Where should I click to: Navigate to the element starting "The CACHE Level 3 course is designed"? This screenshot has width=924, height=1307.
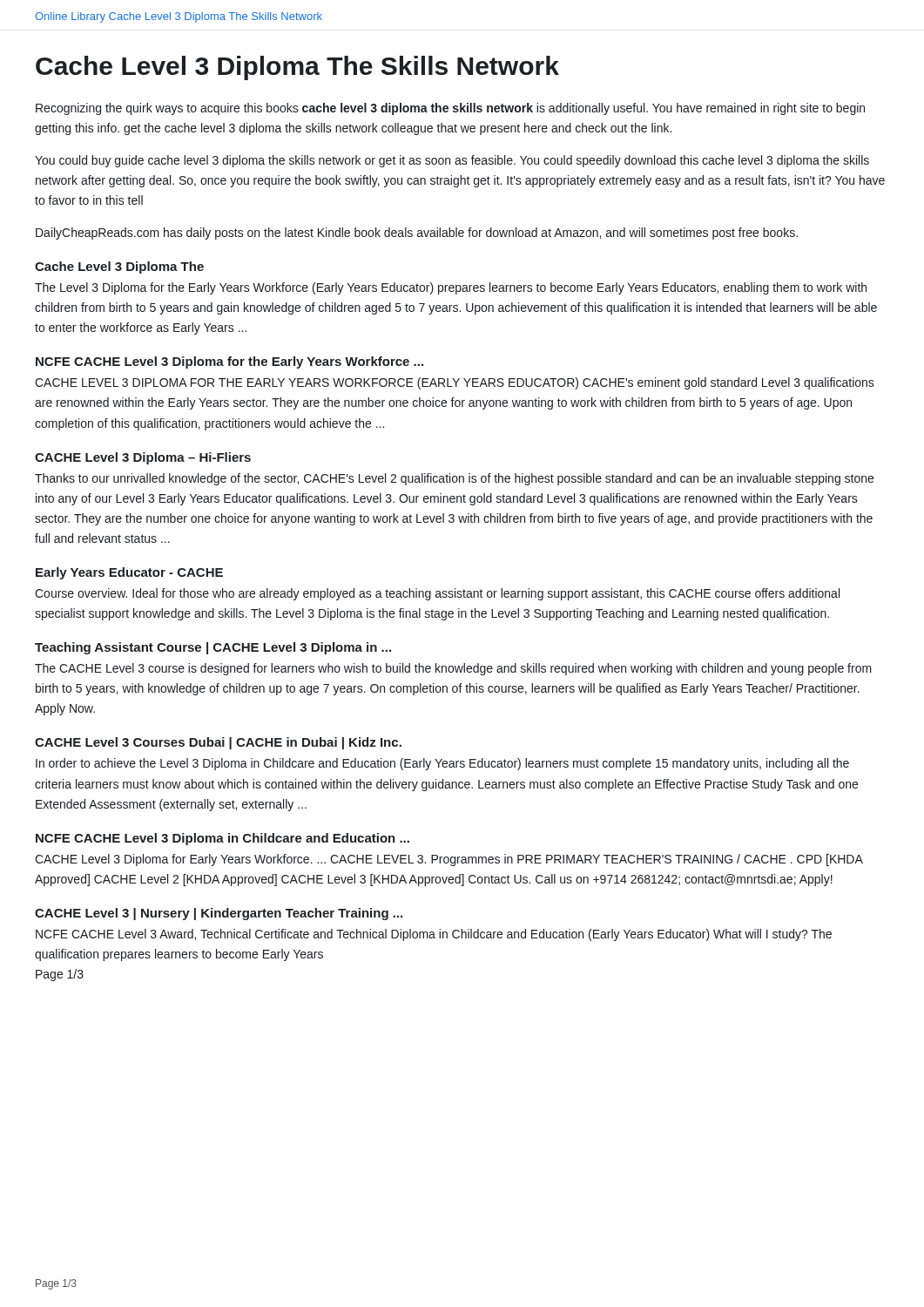coord(453,689)
